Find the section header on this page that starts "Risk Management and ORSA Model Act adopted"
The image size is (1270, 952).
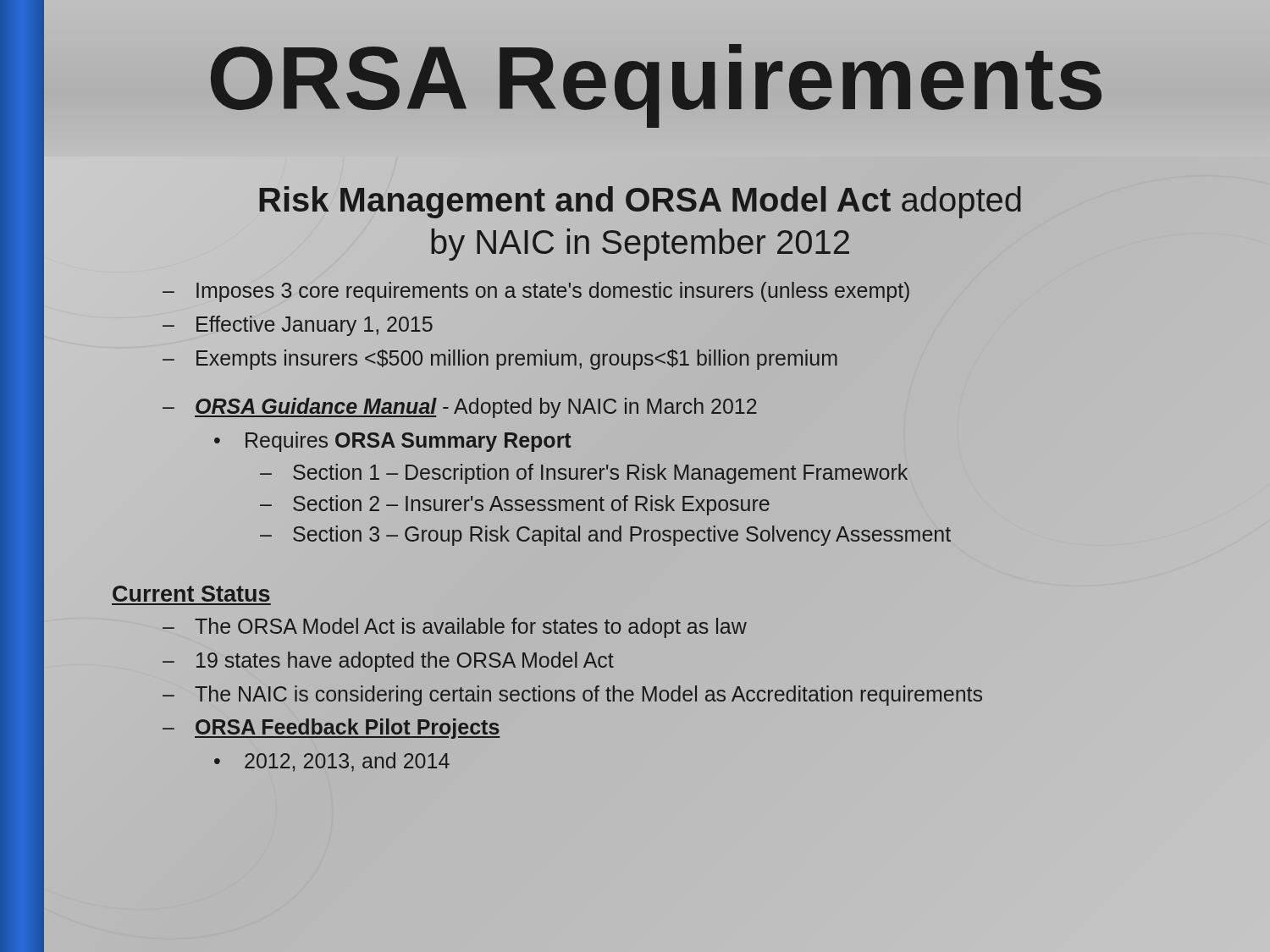pyautogui.click(x=640, y=221)
